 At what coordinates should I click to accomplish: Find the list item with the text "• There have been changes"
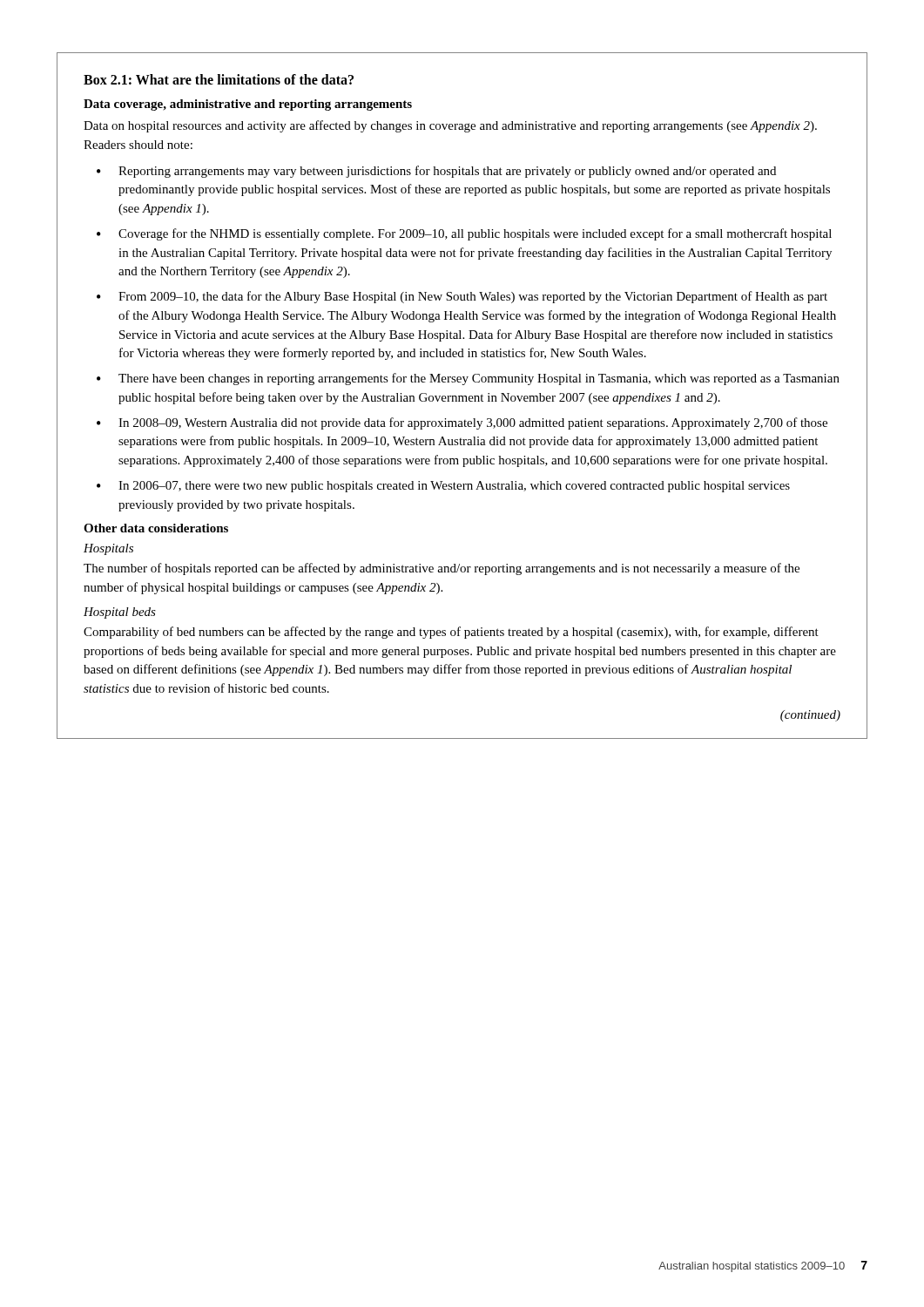pyautogui.click(x=468, y=388)
